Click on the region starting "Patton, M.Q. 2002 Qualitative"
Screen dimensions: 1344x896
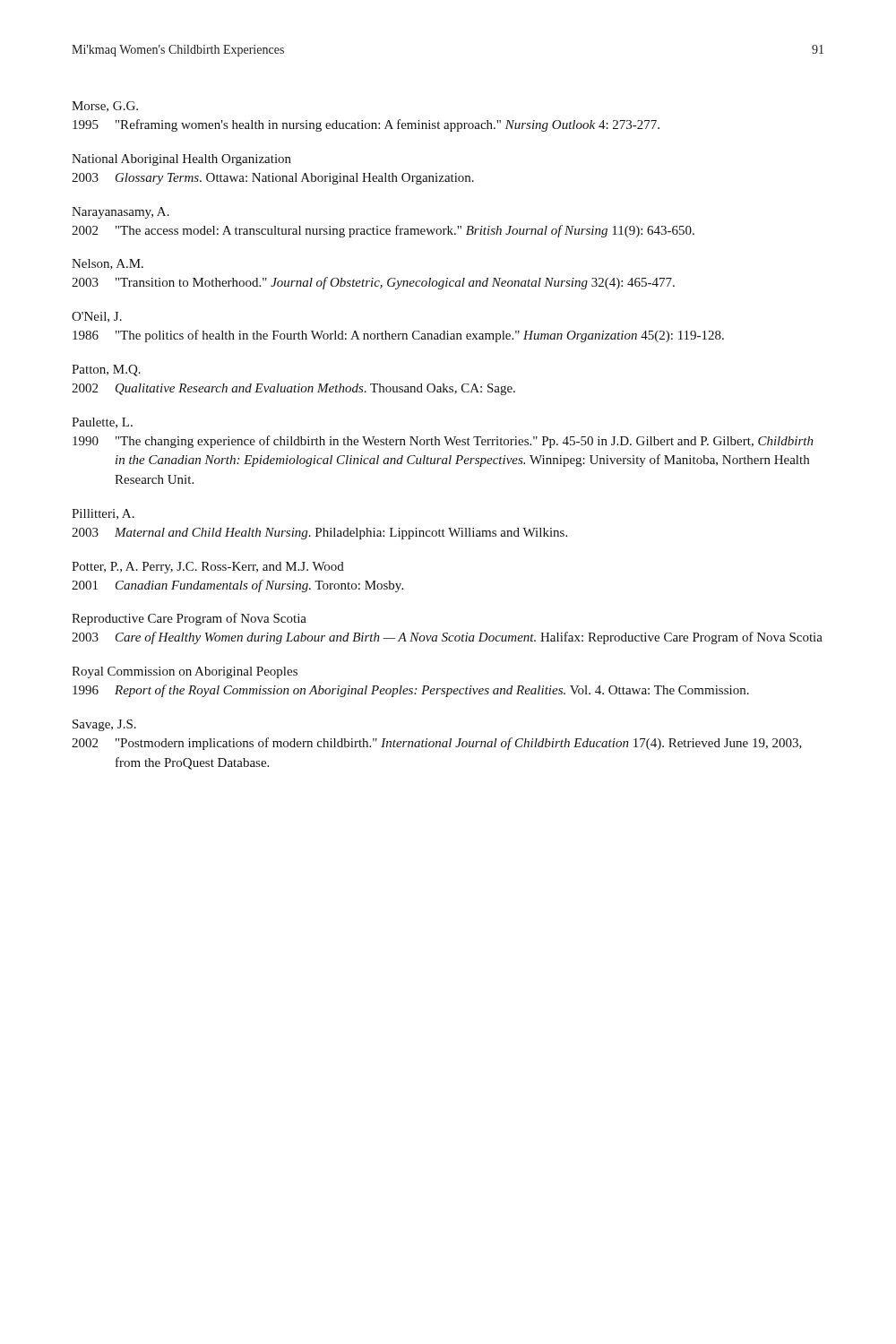coord(448,380)
